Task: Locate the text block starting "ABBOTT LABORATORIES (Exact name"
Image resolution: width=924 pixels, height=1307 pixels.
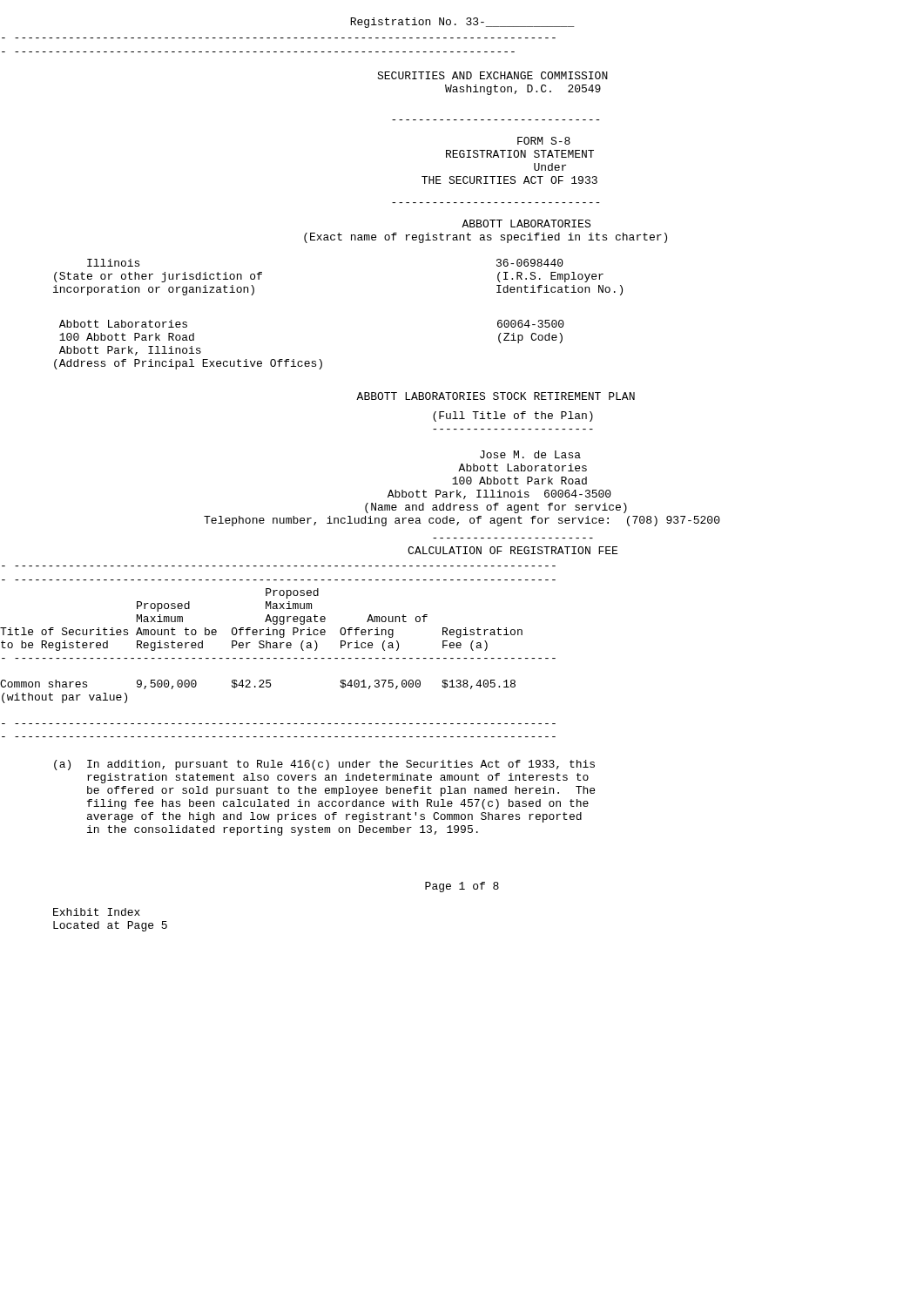Action: 462,231
